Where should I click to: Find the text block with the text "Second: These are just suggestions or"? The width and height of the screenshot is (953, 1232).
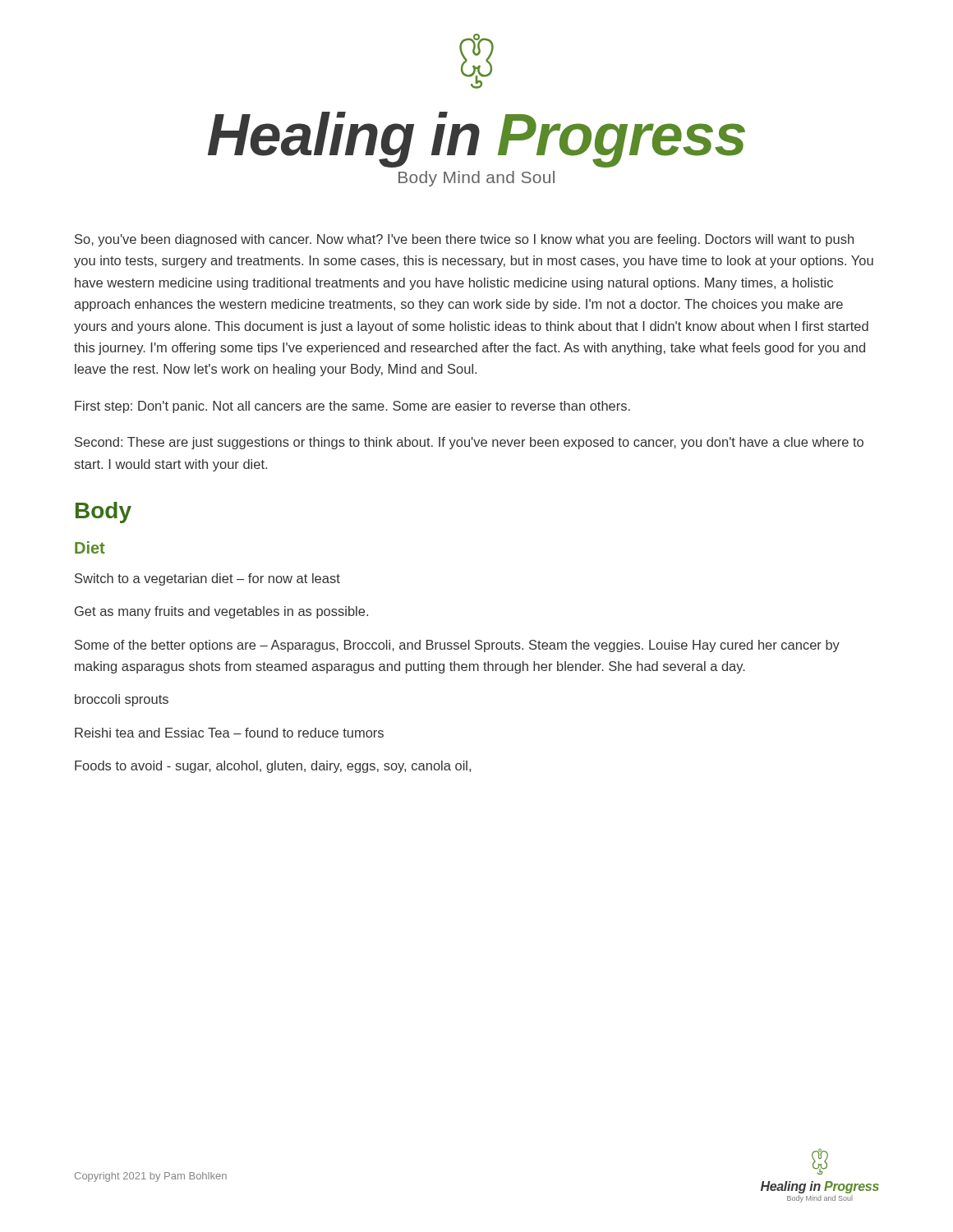point(469,453)
